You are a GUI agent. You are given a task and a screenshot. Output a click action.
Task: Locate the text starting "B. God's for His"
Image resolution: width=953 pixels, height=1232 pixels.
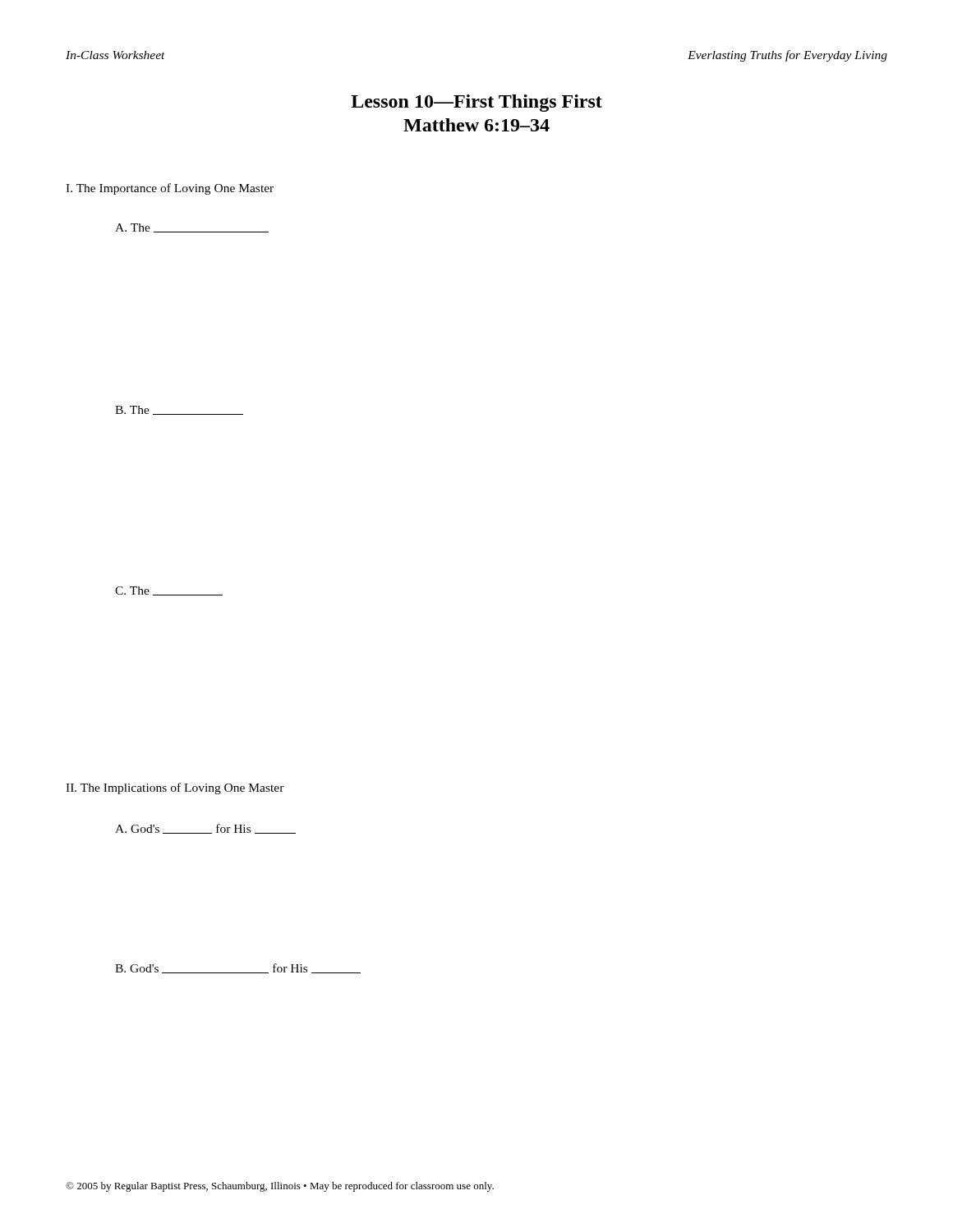pos(238,968)
